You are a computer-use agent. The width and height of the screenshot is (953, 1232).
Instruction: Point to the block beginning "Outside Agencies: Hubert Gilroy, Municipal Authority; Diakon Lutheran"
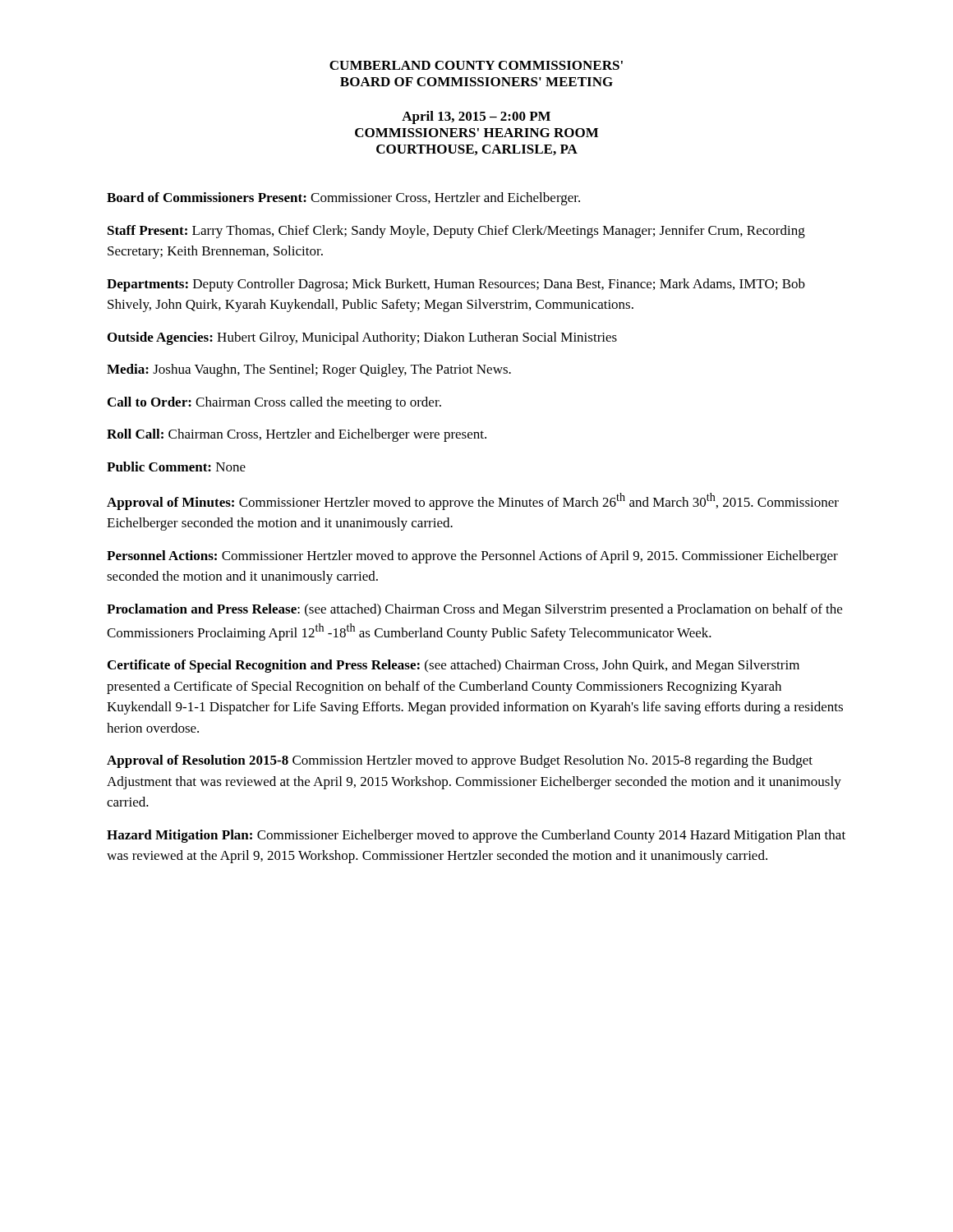click(x=362, y=337)
